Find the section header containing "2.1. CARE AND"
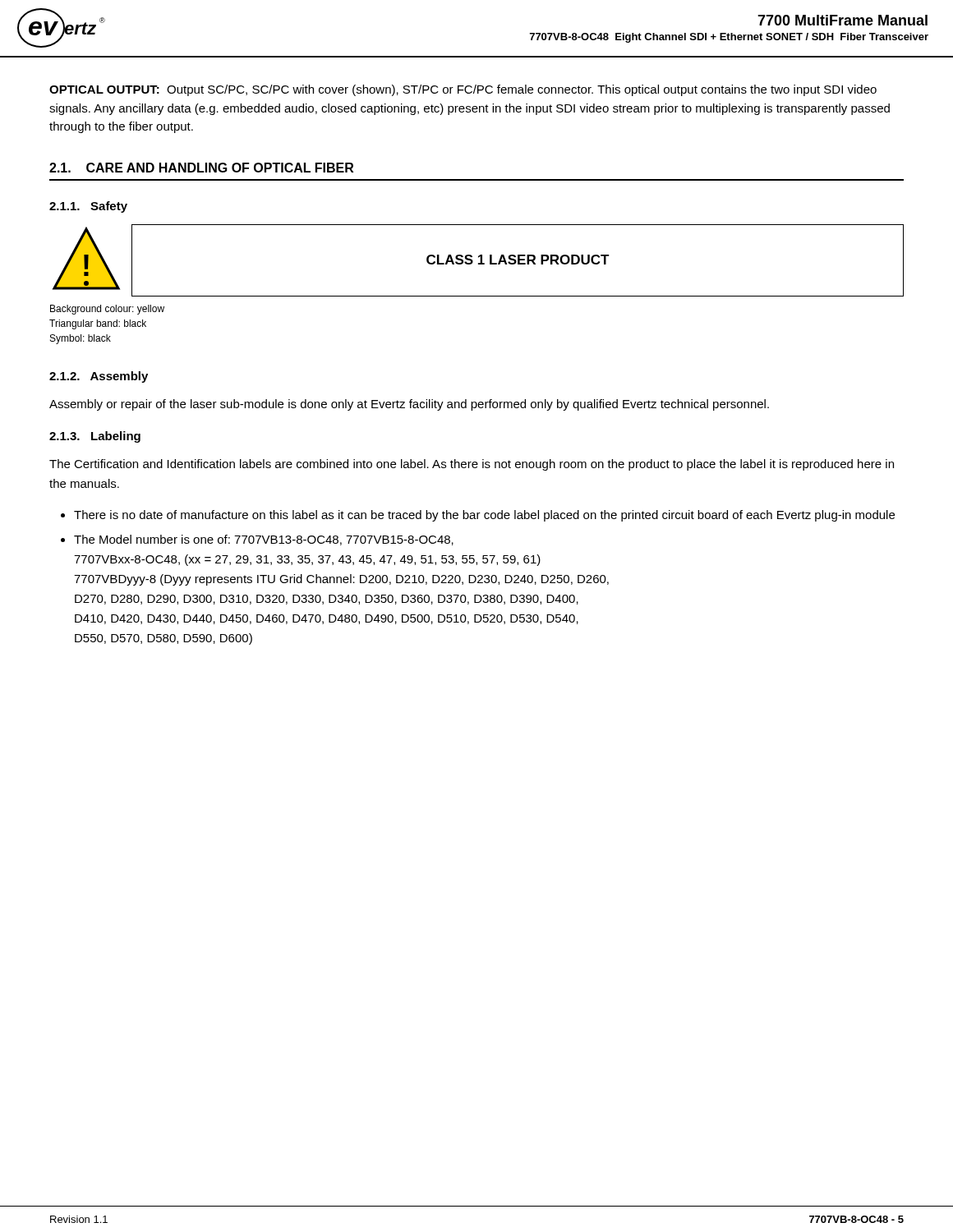The height and width of the screenshot is (1232, 953). (x=202, y=168)
